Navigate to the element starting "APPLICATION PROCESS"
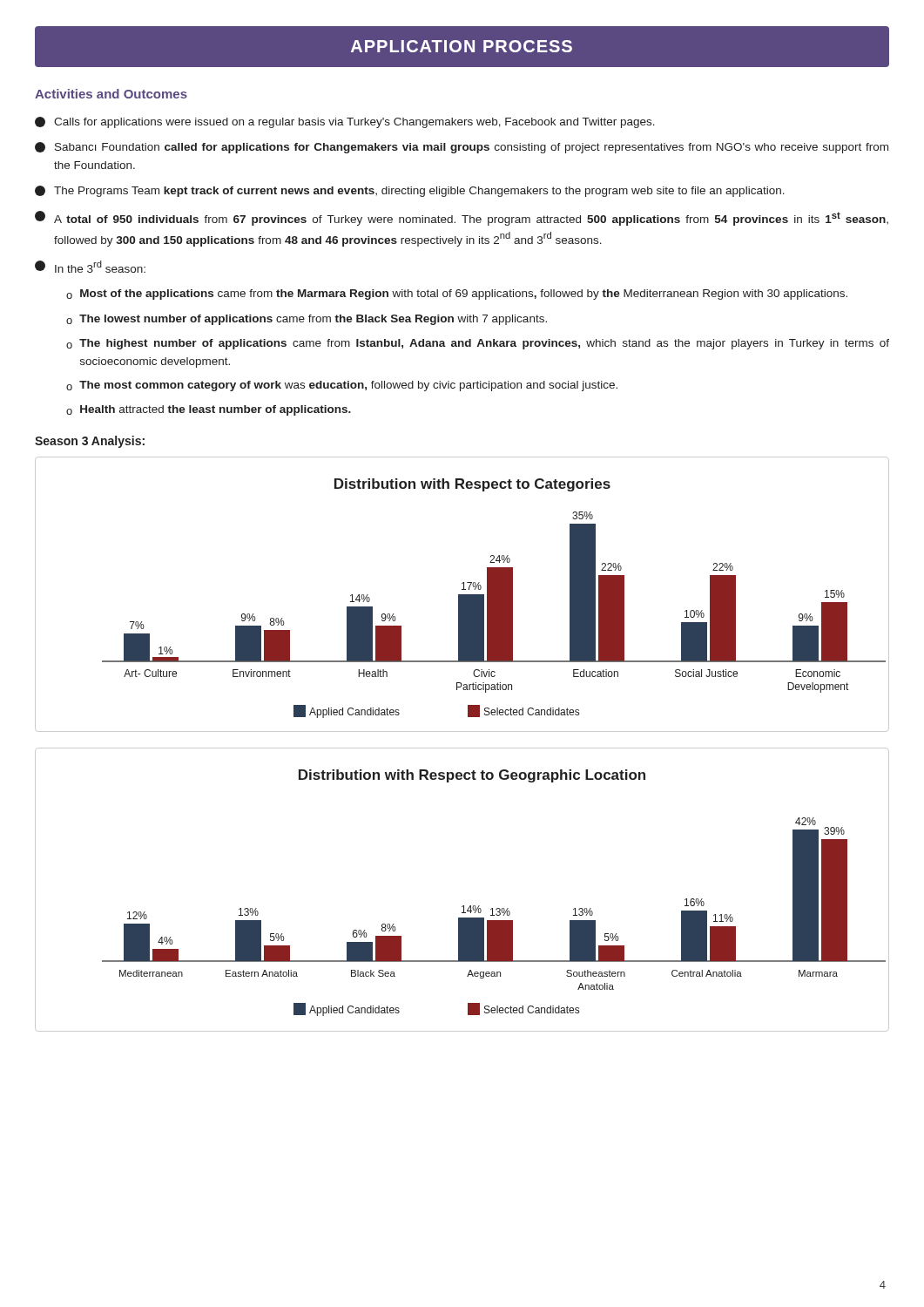Viewport: 924px width, 1307px height. [462, 46]
